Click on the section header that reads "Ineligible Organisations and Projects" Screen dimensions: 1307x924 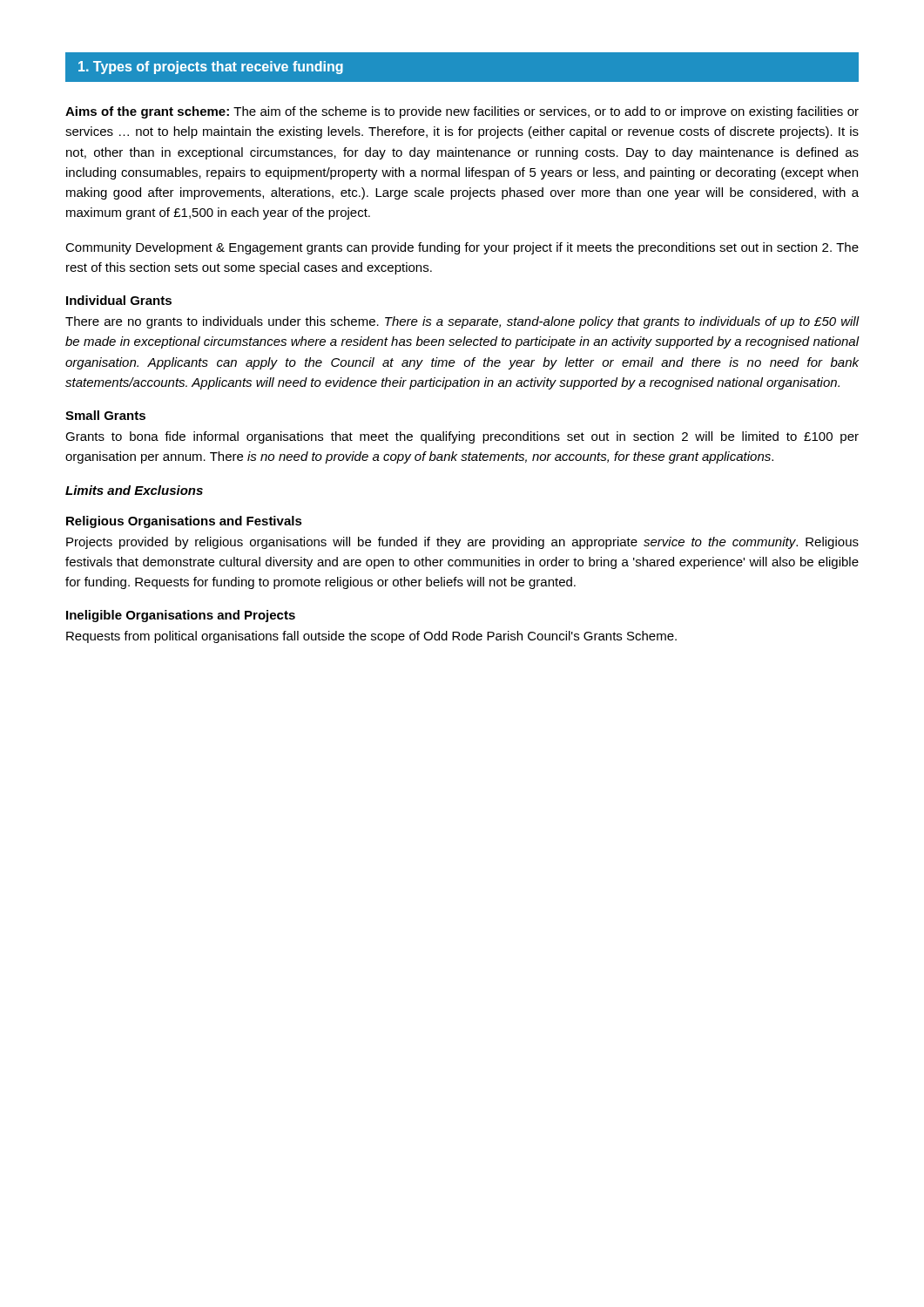180,615
